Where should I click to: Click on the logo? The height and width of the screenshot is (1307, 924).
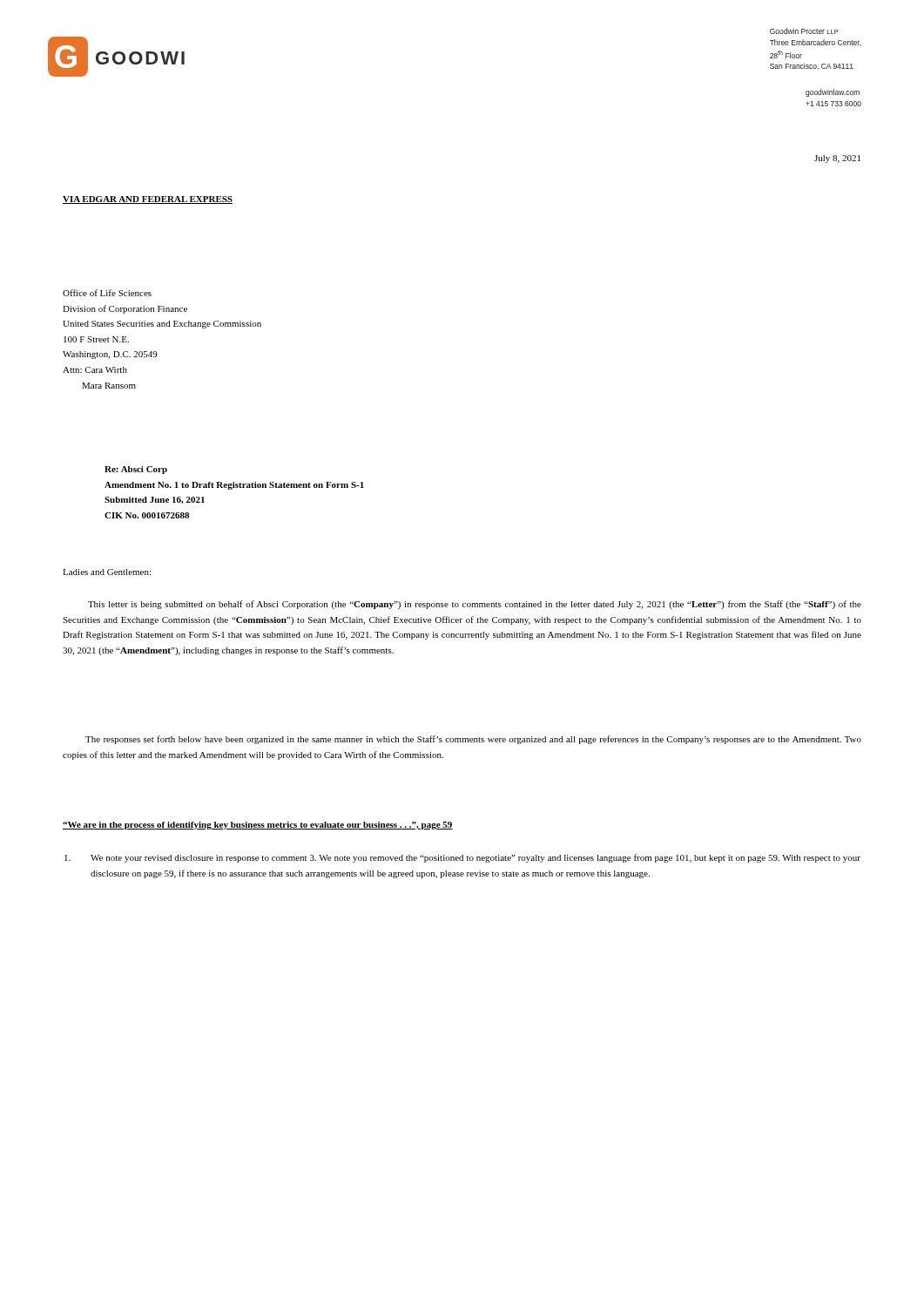pos(118,58)
